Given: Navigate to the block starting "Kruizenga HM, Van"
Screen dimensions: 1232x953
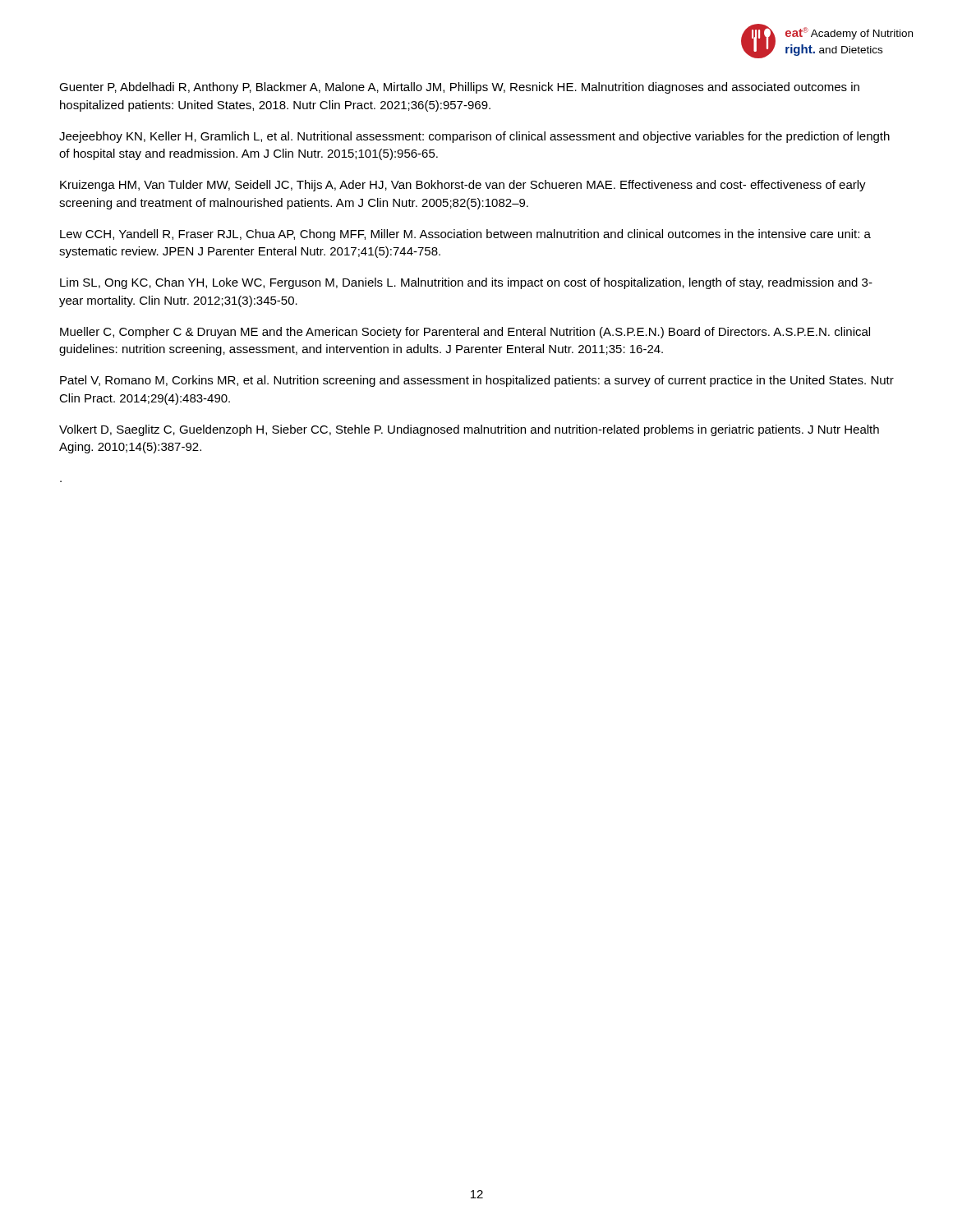Looking at the screenshot, I should 462,193.
